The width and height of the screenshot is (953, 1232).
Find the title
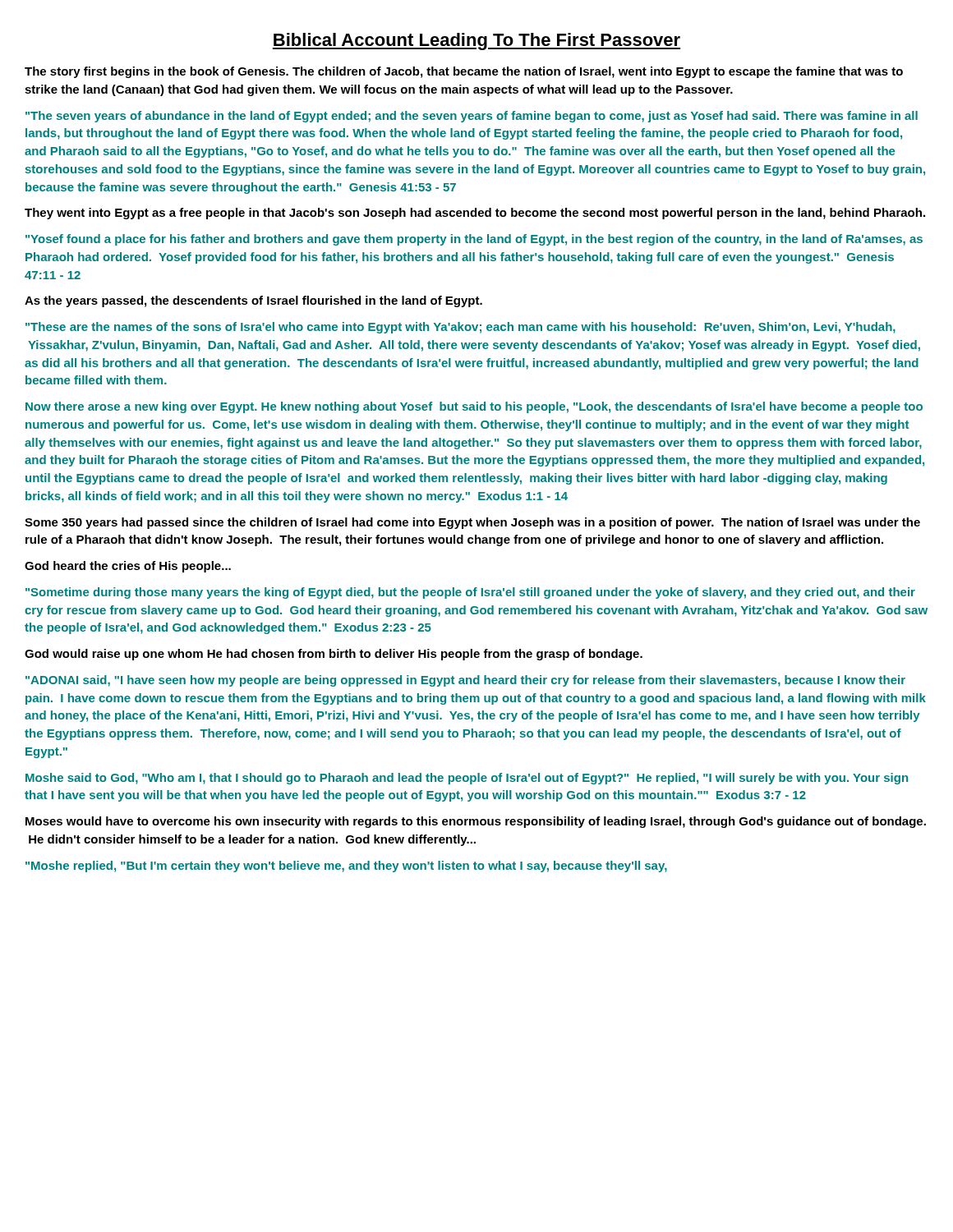pos(476,40)
